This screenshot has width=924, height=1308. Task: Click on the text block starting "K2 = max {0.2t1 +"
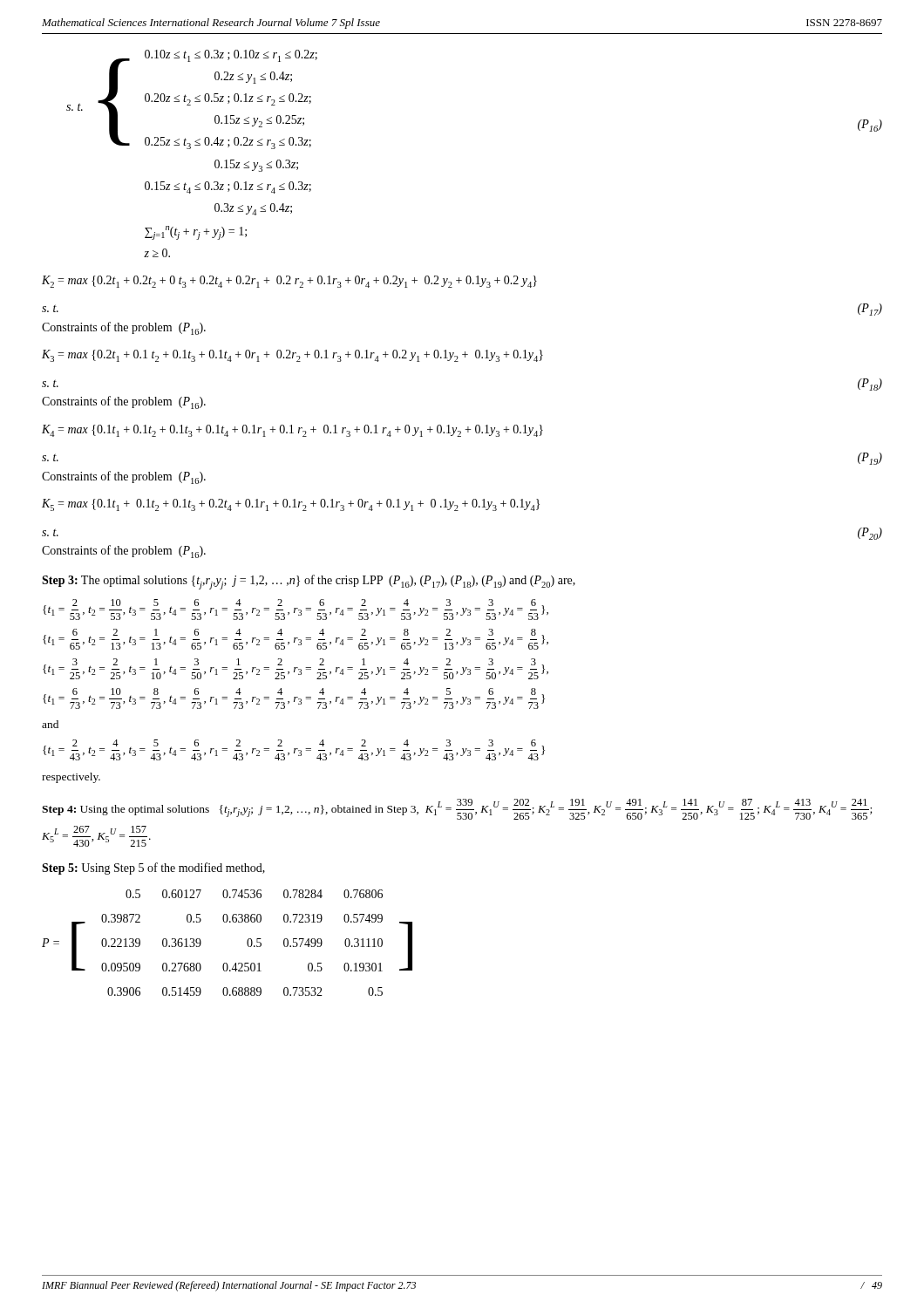pyautogui.click(x=290, y=281)
